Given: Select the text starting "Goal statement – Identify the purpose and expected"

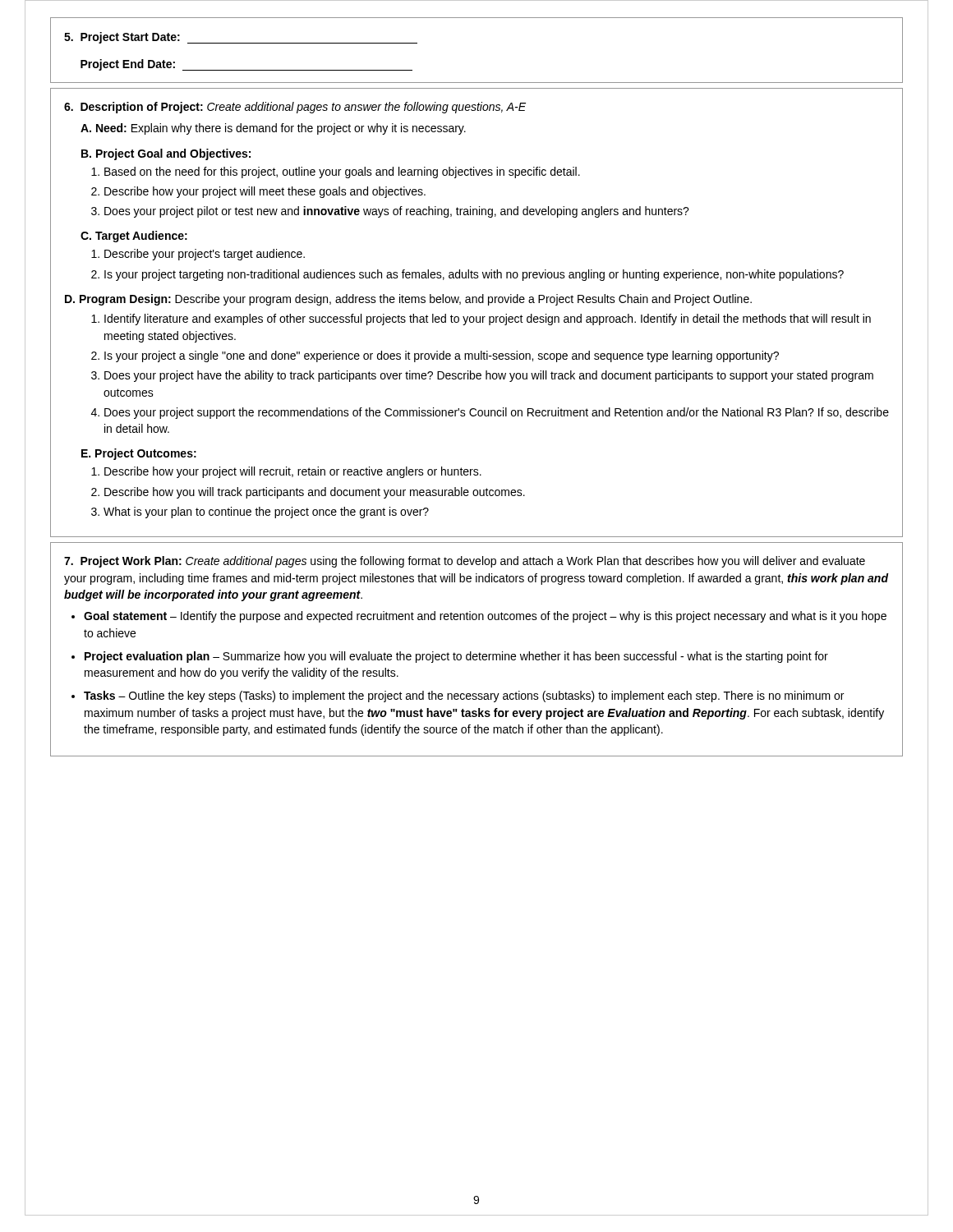Looking at the screenshot, I should tap(485, 625).
